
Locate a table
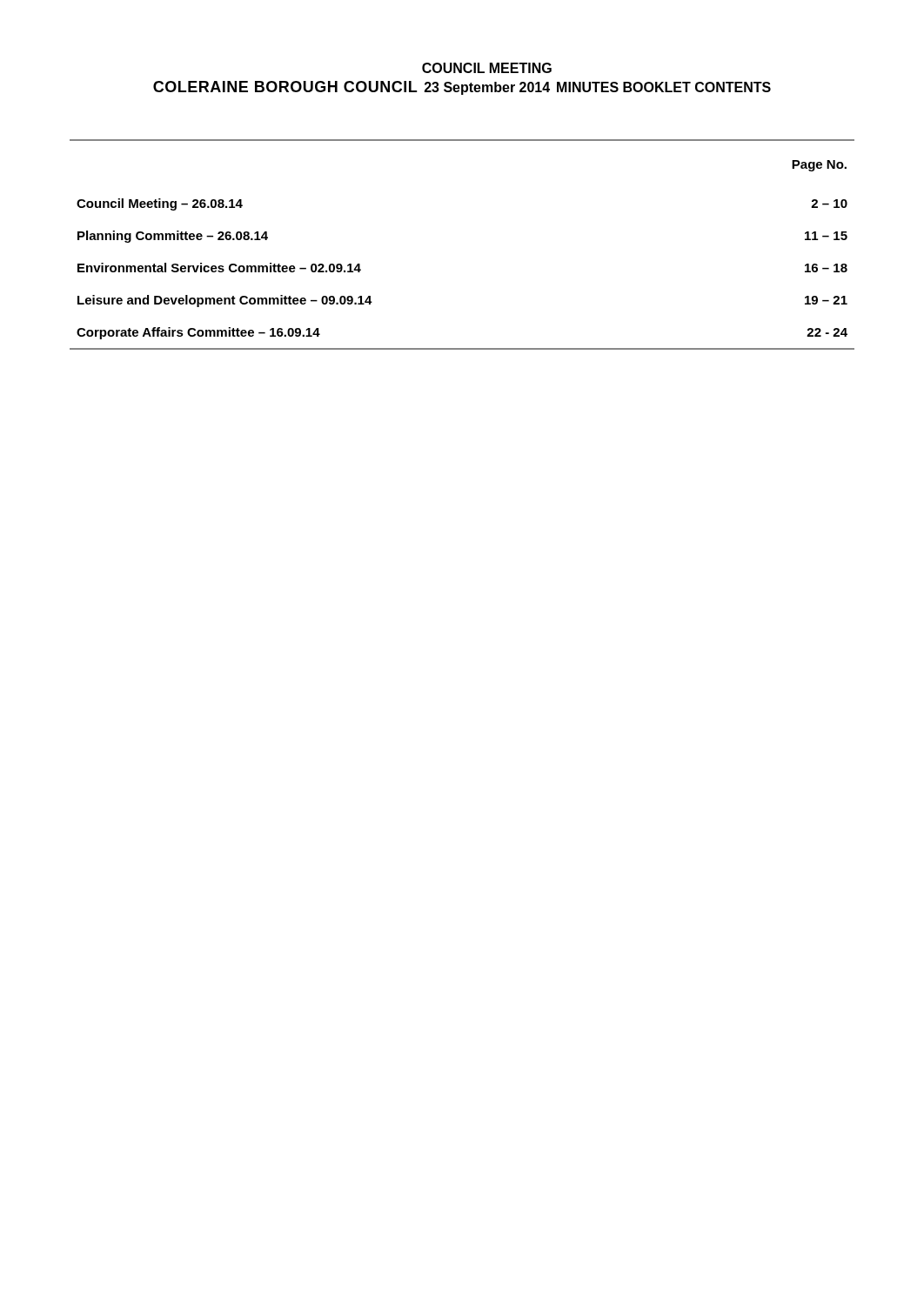point(462,244)
